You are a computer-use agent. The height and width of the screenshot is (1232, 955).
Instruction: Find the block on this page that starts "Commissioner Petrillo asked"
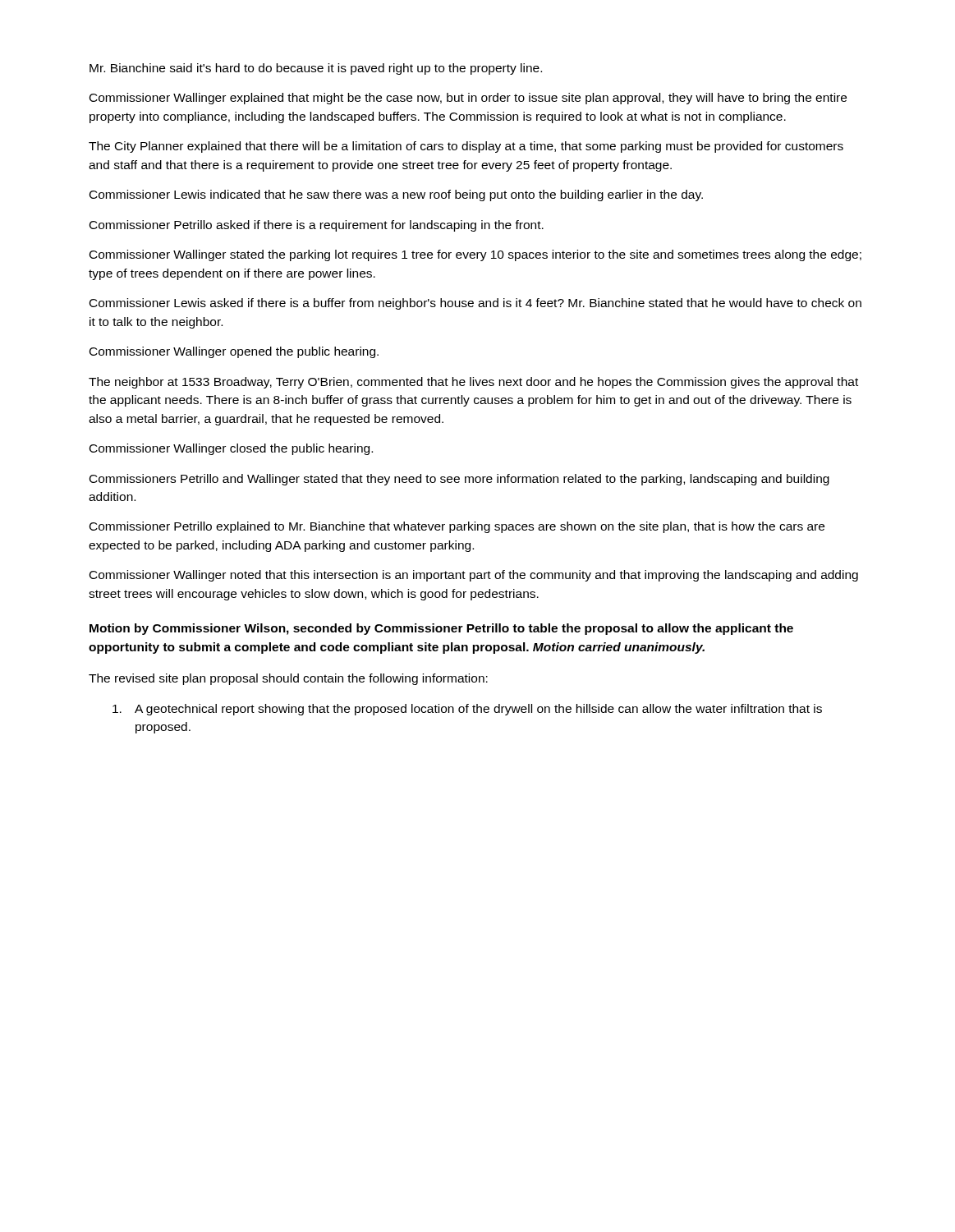pyautogui.click(x=316, y=224)
